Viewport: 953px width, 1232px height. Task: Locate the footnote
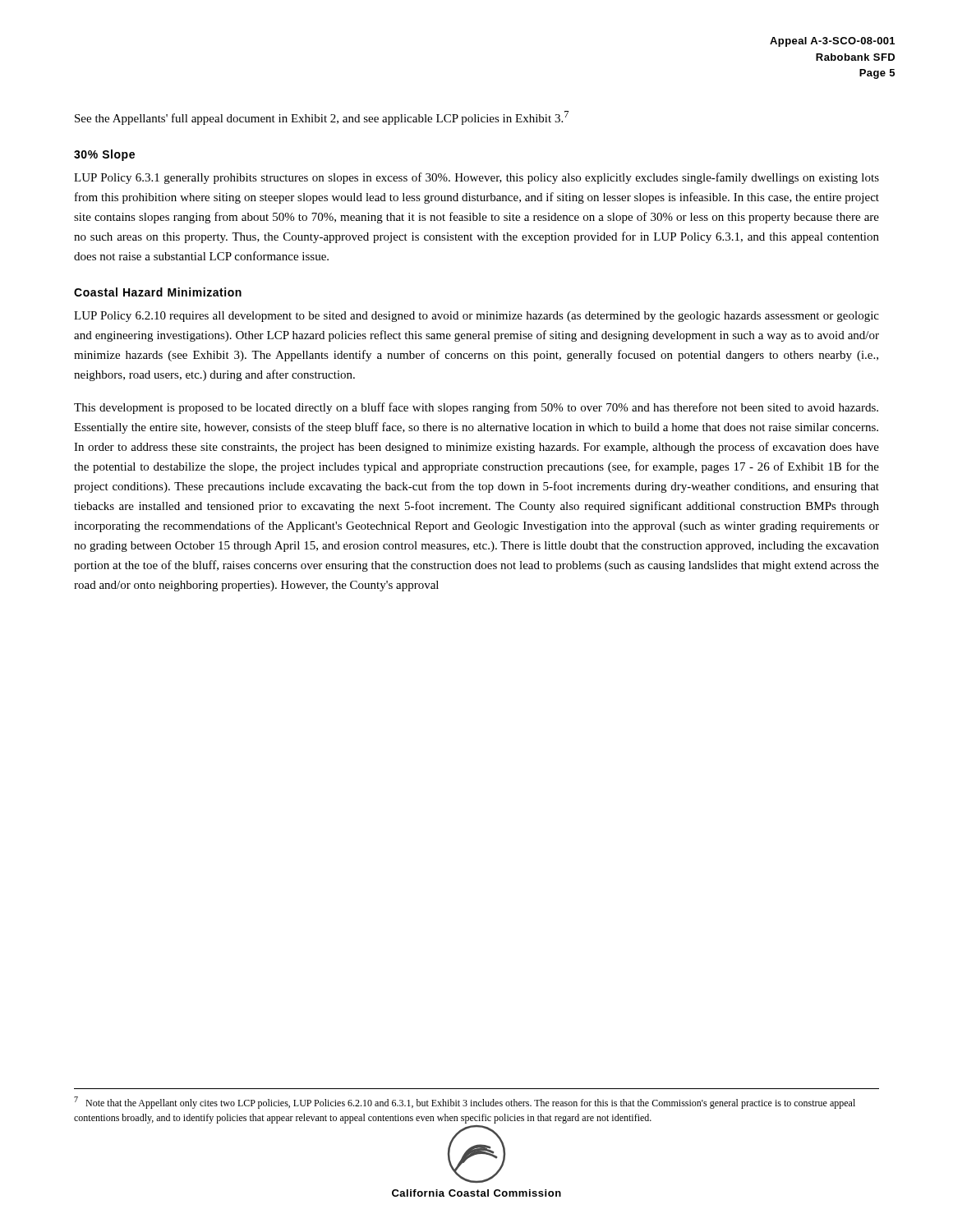coord(476,1110)
